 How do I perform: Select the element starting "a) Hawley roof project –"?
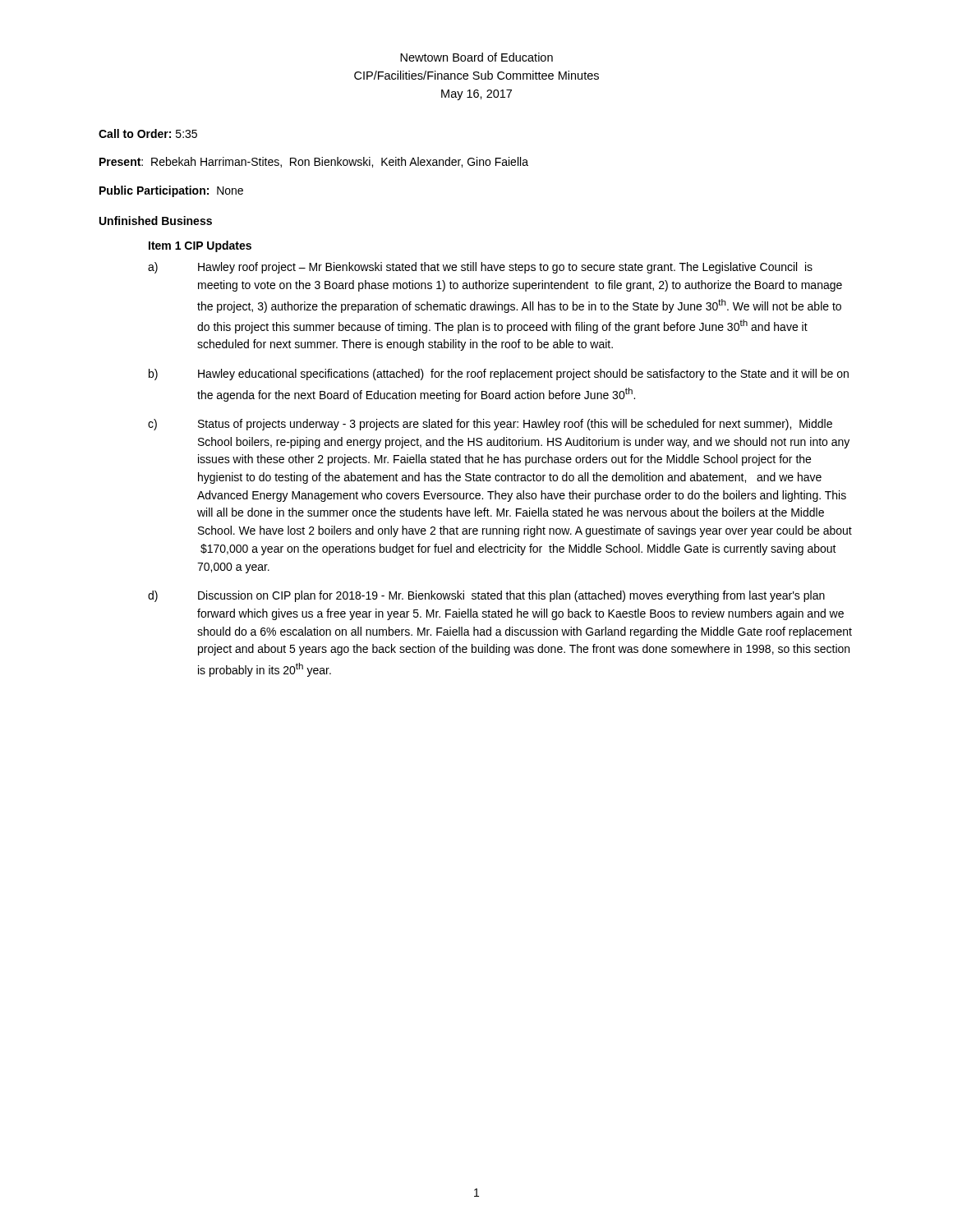pos(476,306)
